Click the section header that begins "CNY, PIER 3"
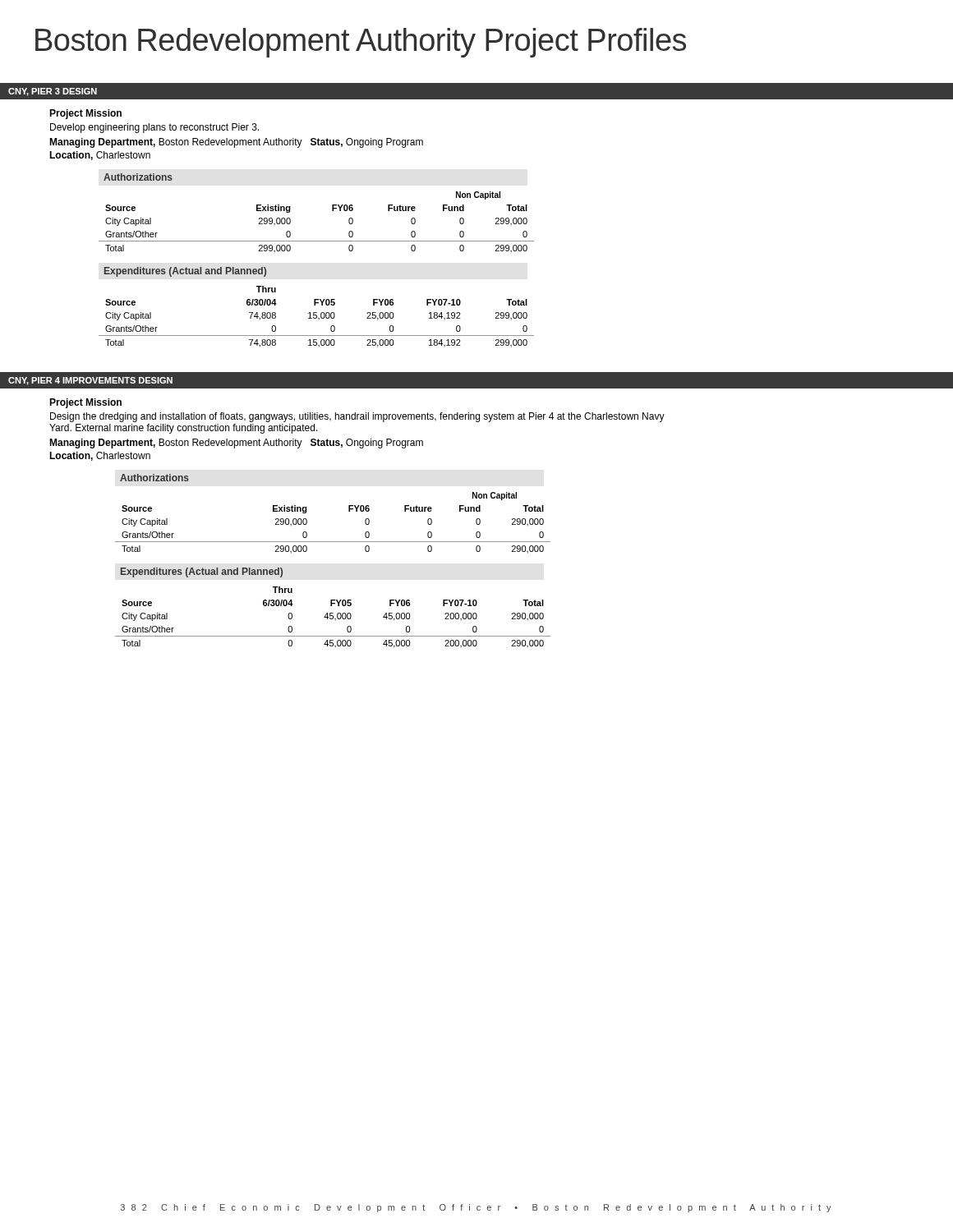Viewport: 953px width, 1232px height. (x=53, y=91)
